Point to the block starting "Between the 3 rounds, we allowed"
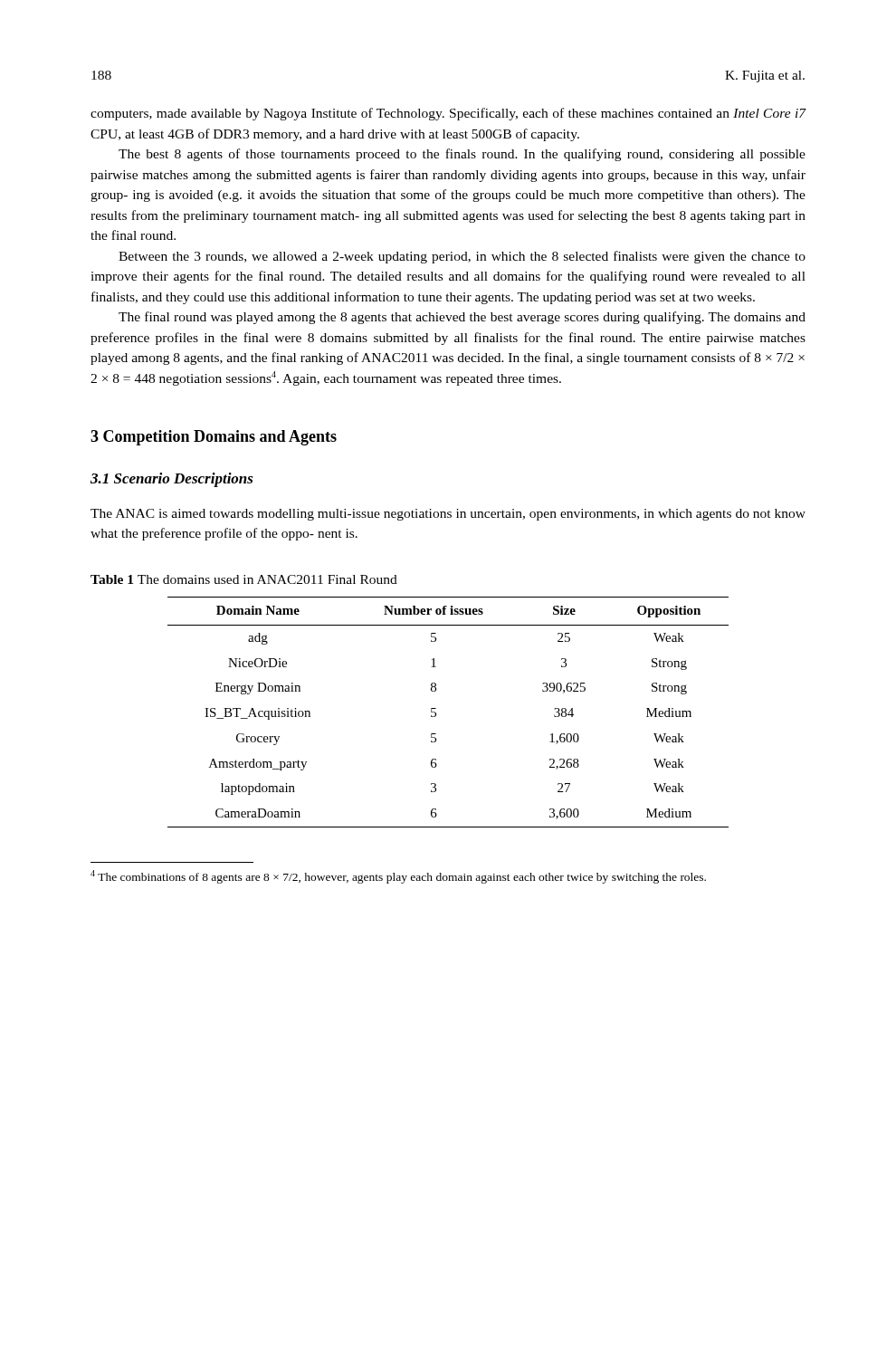Viewport: 896px width, 1358px height. coord(448,277)
